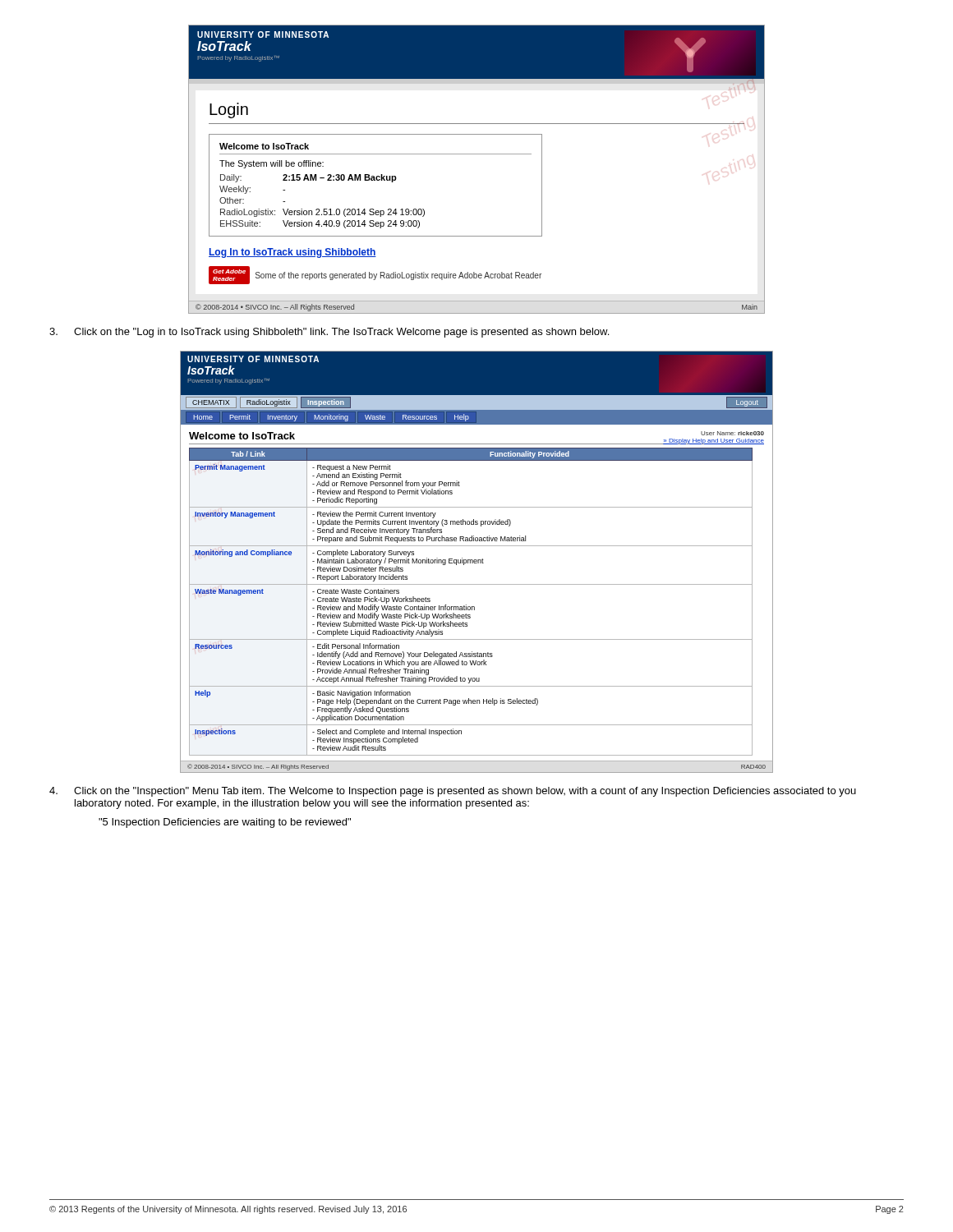Where is the passage that starts "3. Click on"?
Viewport: 953px width, 1232px height.
point(330,331)
